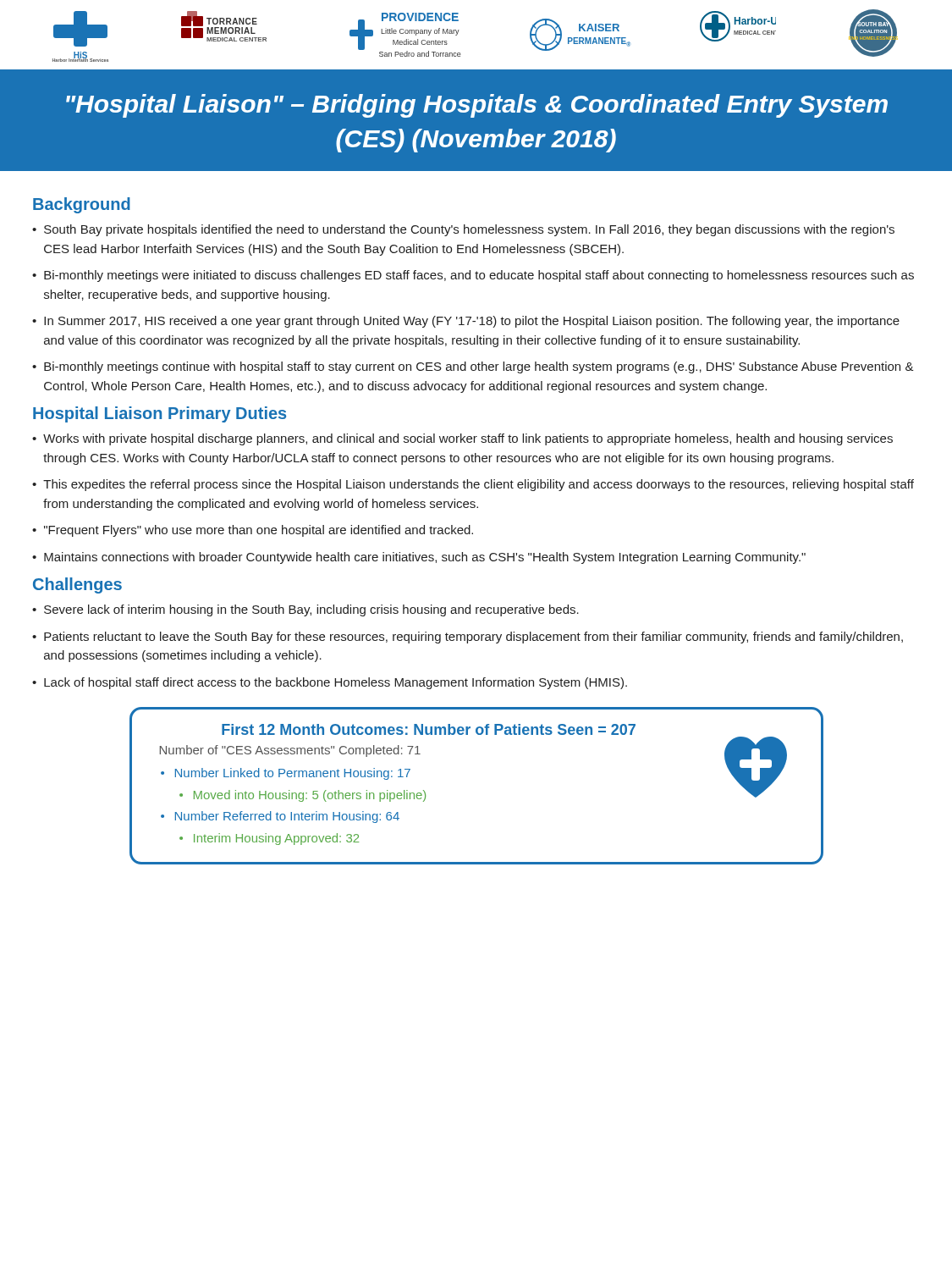Locate the title with the text ""Hospital Liaison" – Bridging Hospitals & Coordinated Entry"
Screen dimensions: 1270x952
coord(476,122)
